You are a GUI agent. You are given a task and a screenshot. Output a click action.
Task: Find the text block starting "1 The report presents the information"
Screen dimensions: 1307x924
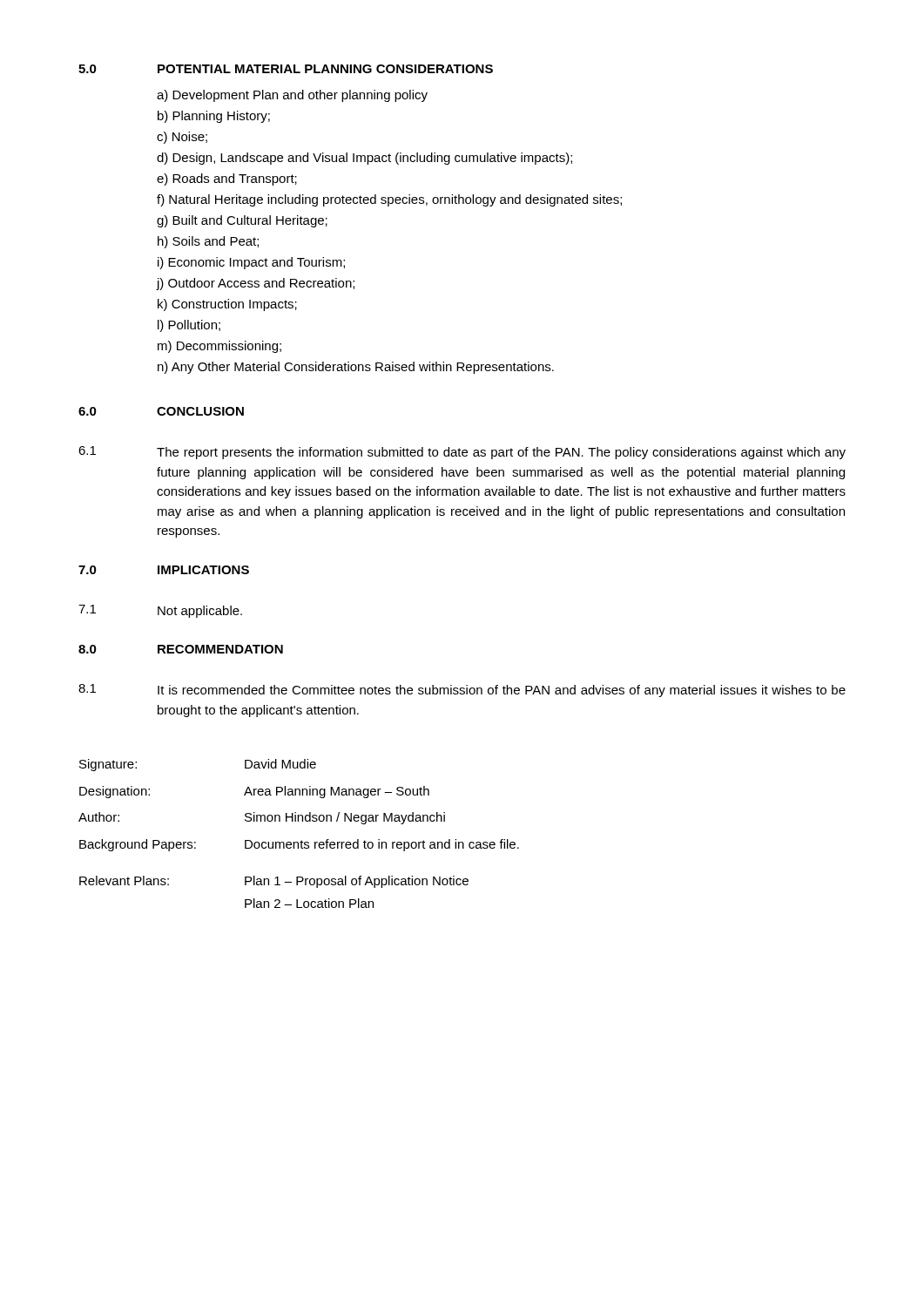[462, 492]
